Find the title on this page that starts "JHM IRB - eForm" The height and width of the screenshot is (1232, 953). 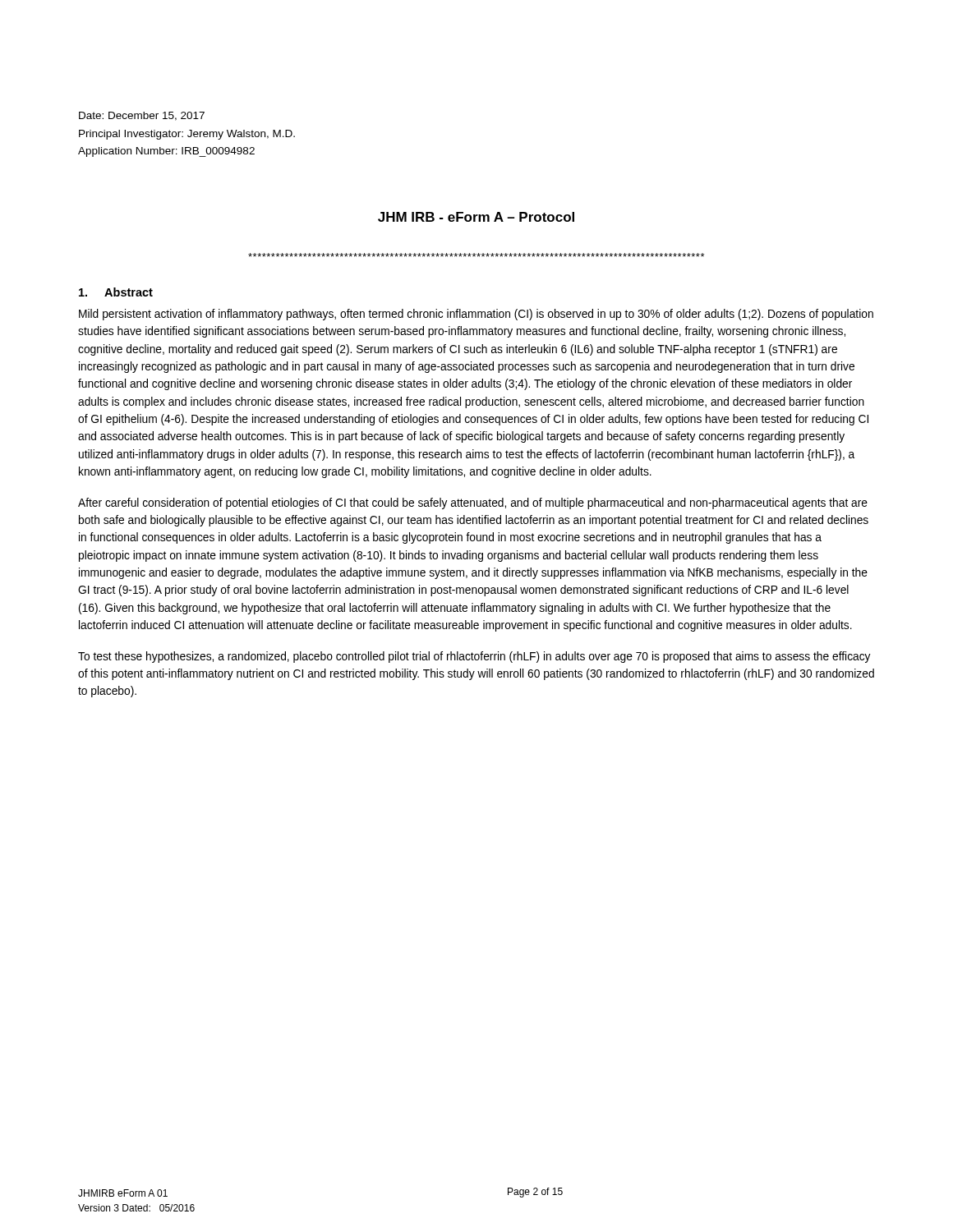point(476,217)
